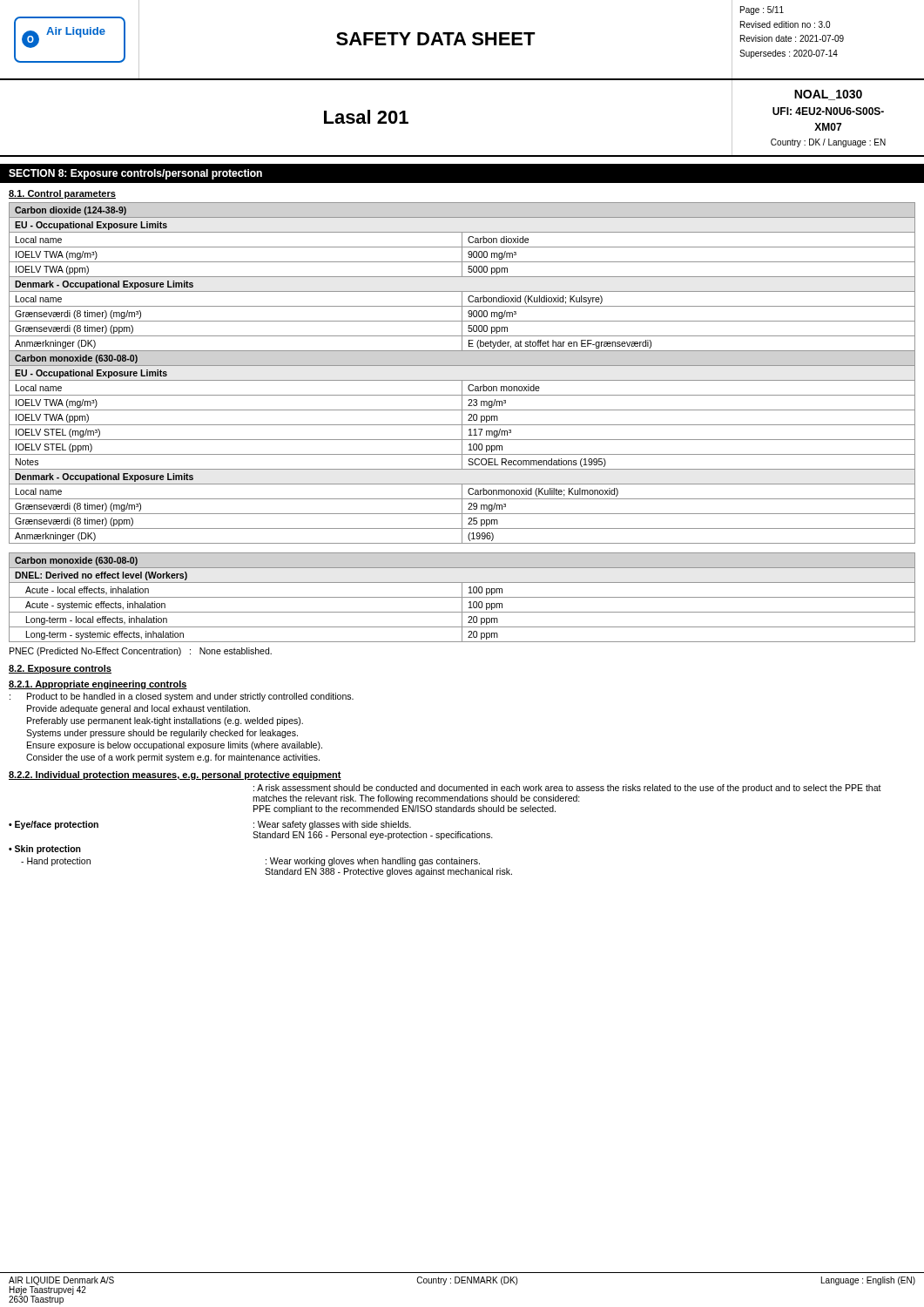This screenshot has width=924, height=1307.
Task: Point to the block beginning "Systems under pressure should be"
Action: (x=154, y=732)
